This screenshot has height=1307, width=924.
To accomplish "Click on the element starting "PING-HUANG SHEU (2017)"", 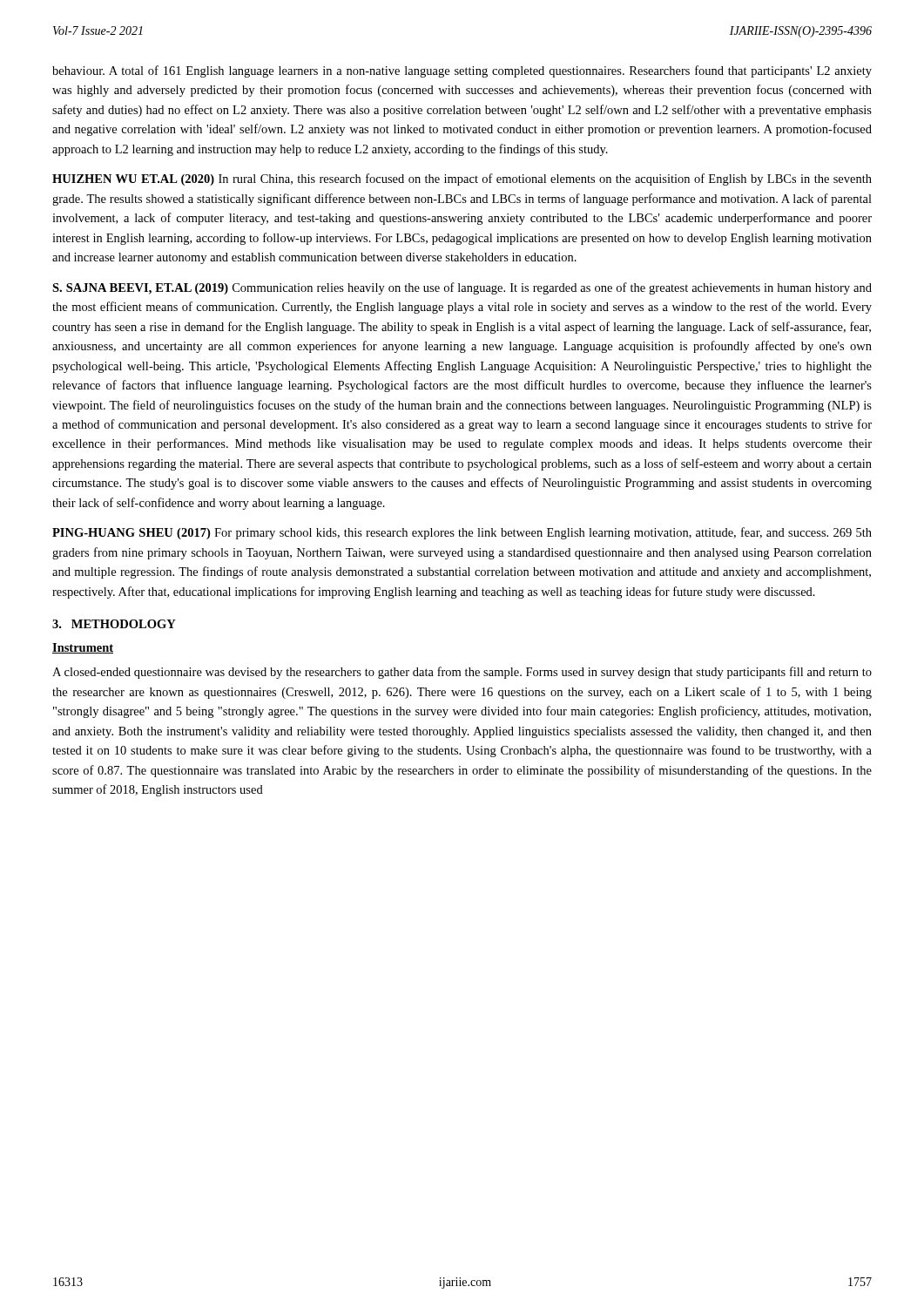I will [x=462, y=562].
